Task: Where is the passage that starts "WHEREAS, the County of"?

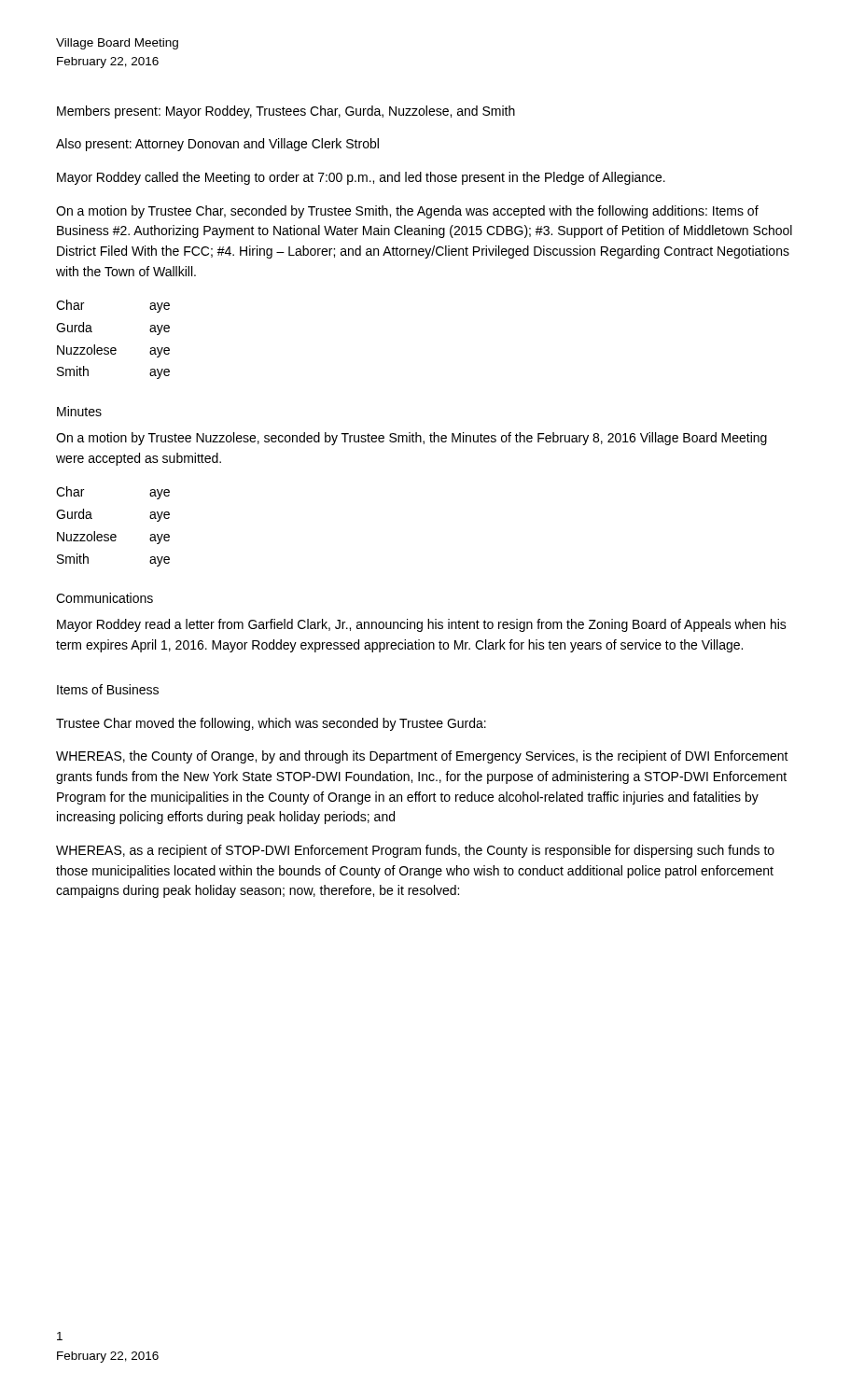Action: coord(422,787)
